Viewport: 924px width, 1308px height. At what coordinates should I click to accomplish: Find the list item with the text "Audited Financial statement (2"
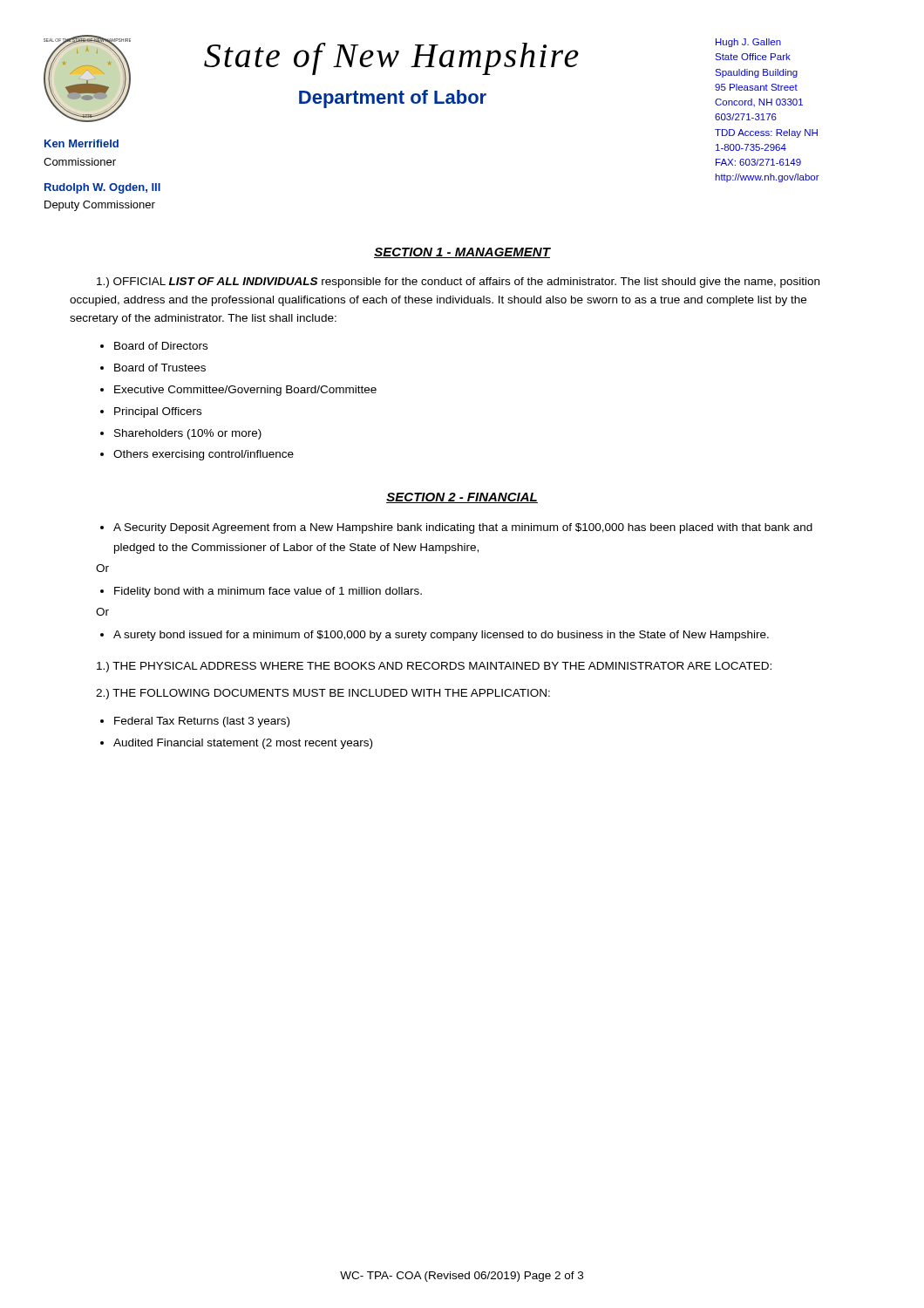(243, 742)
